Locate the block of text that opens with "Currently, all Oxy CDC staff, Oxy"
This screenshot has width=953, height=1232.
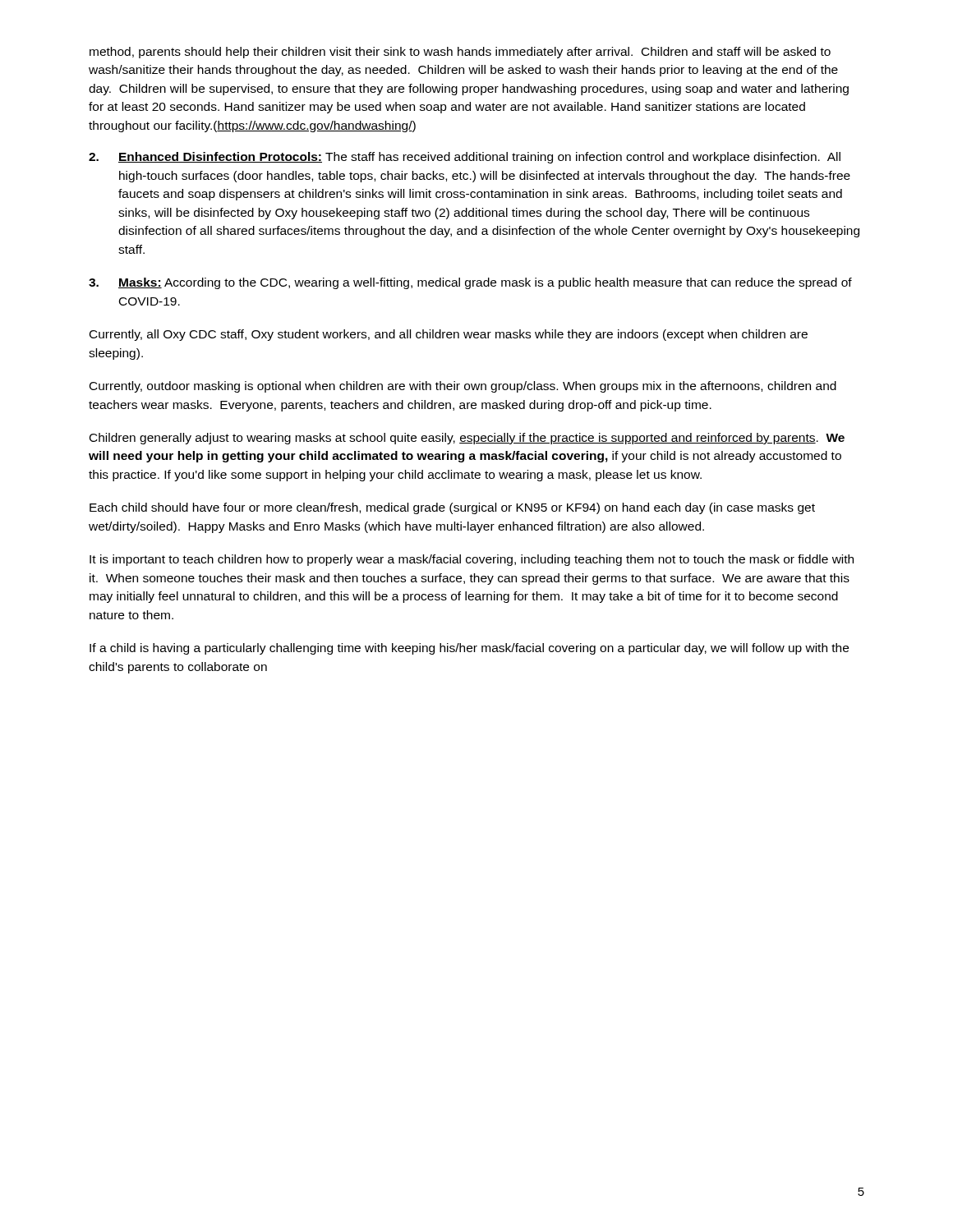tap(448, 343)
